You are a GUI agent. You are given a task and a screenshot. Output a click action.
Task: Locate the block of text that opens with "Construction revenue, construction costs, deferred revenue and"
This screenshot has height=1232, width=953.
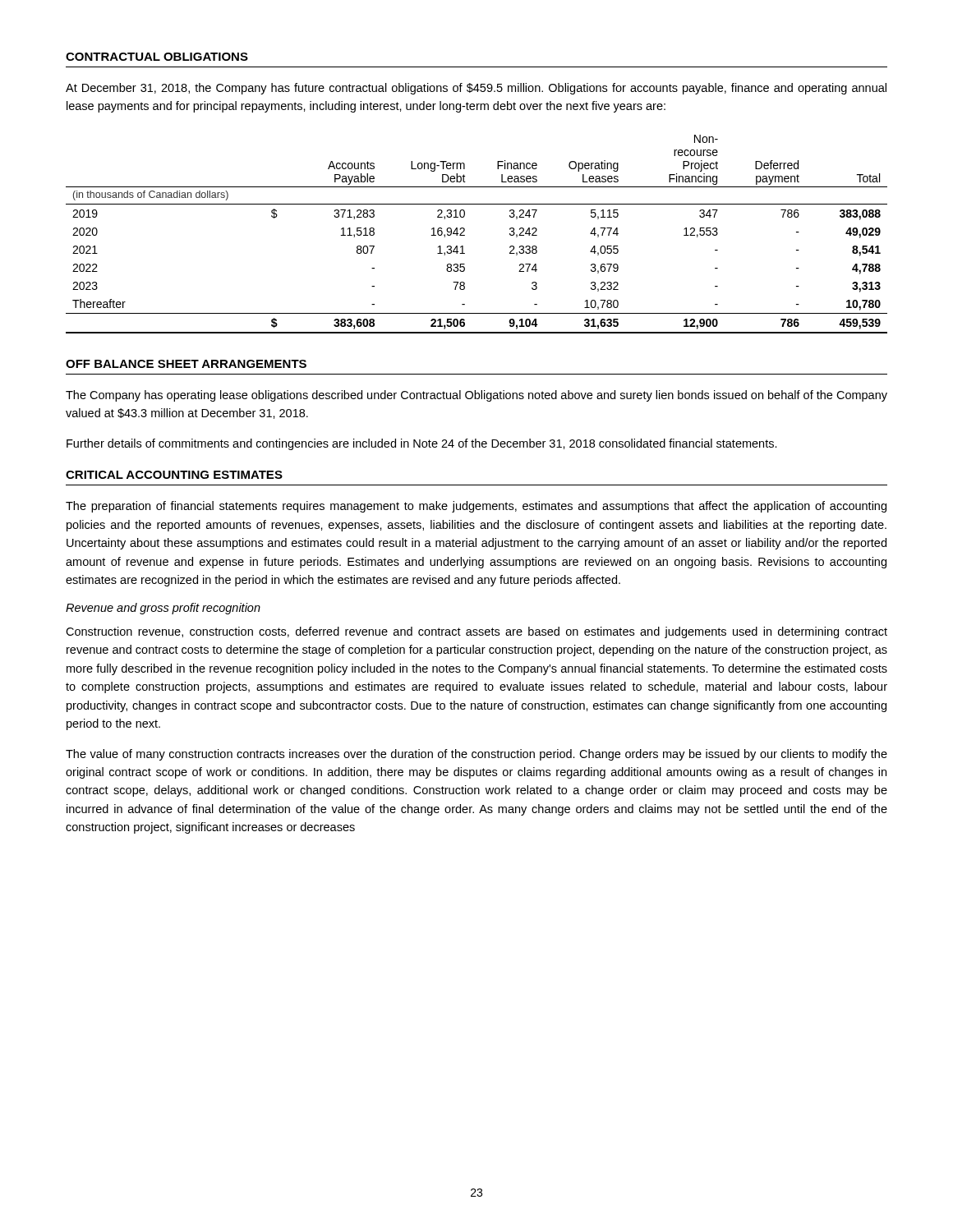[476, 677]
